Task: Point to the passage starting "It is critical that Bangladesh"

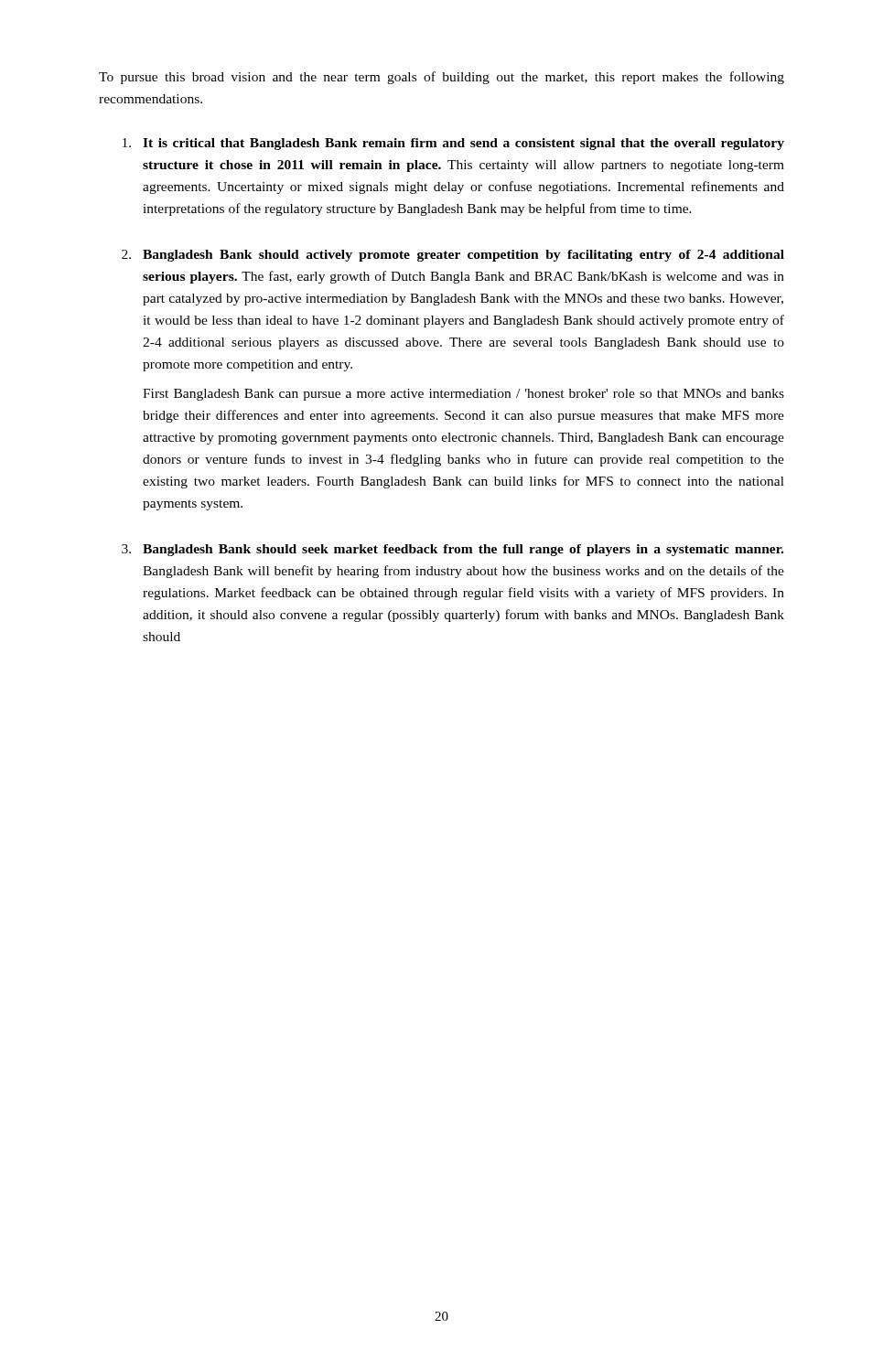Action: (442, 176)
